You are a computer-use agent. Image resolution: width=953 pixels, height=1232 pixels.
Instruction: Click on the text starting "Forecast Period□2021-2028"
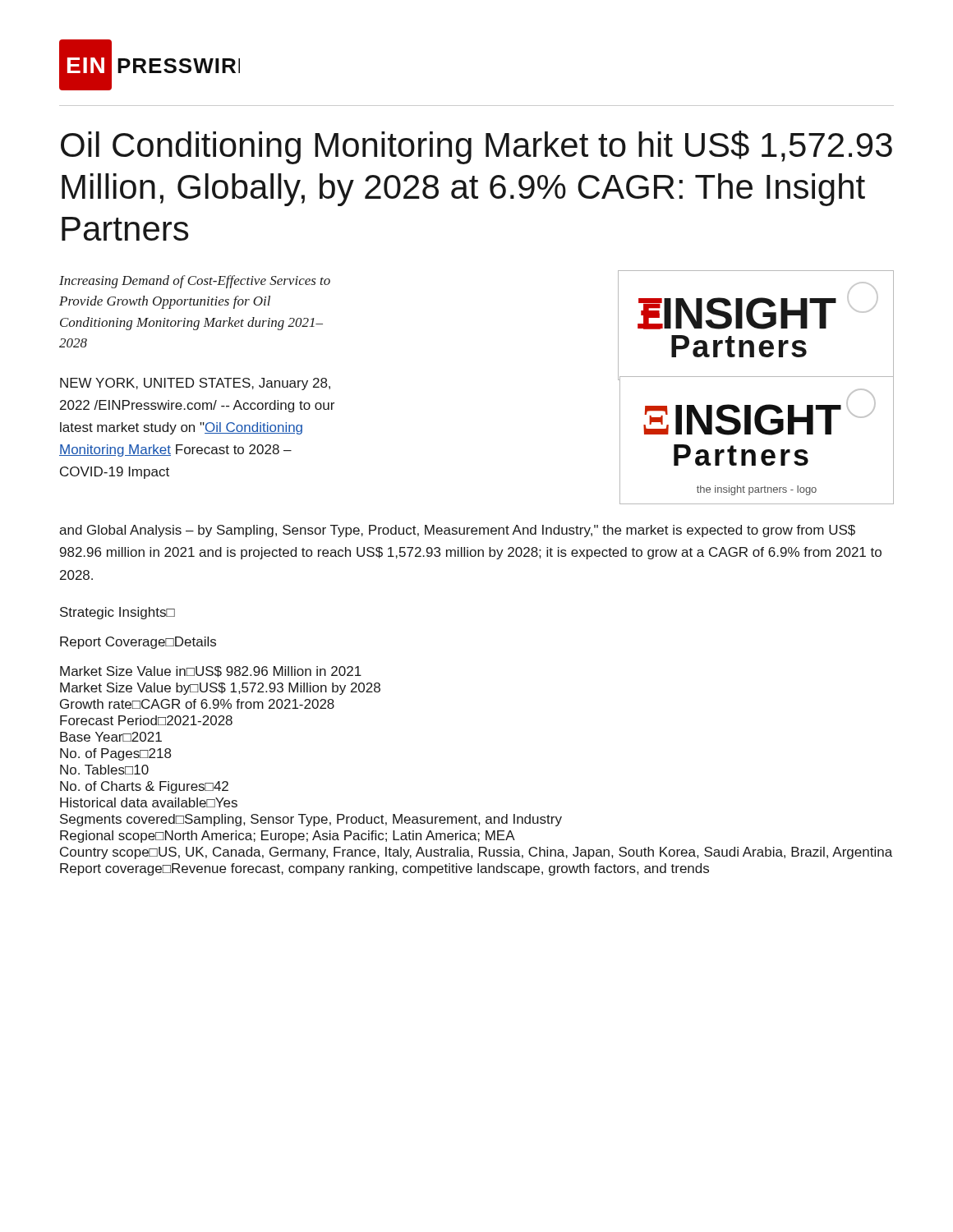[x=146, y=720]
